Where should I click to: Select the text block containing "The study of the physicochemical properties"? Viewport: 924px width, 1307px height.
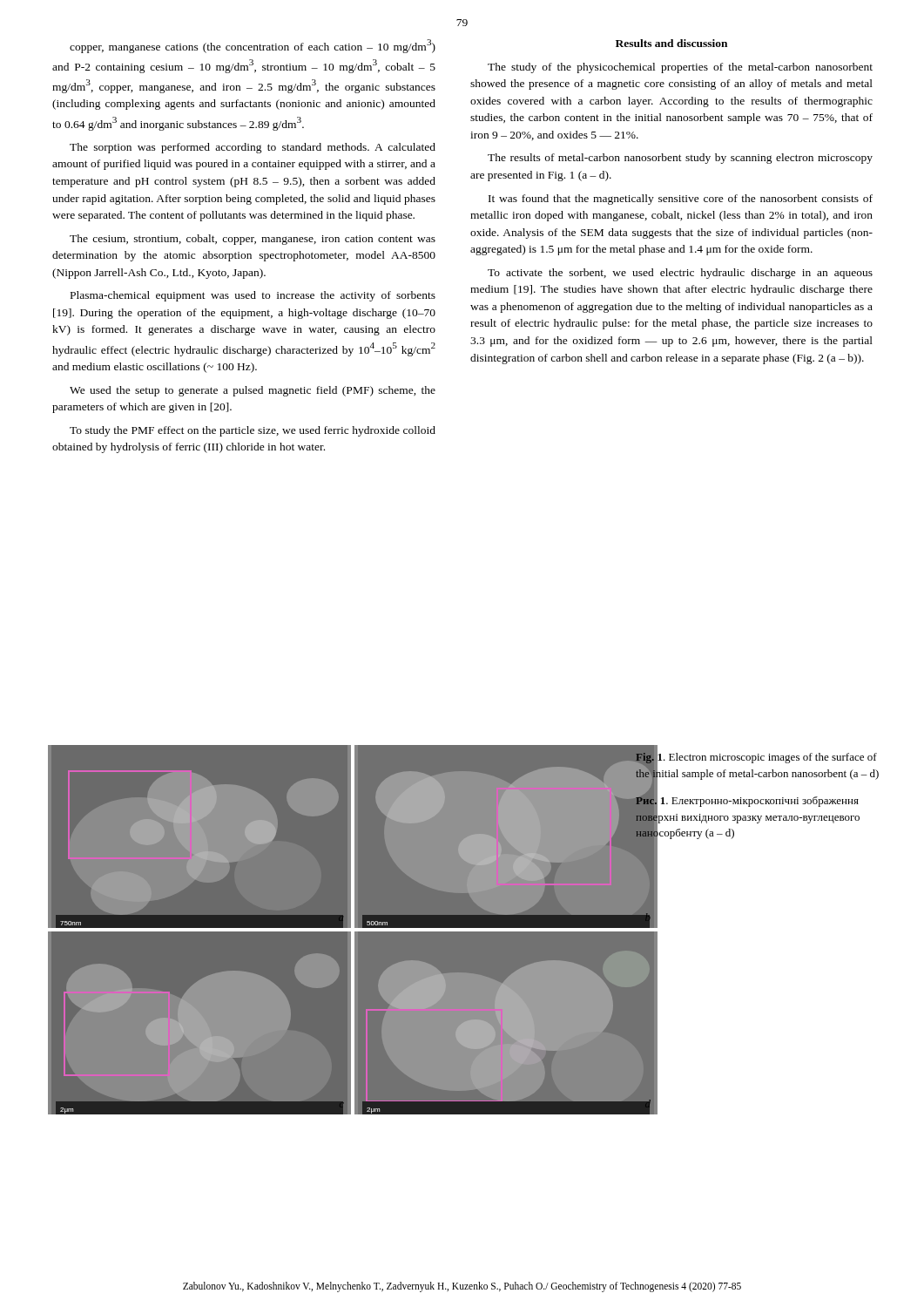point(671,100)
